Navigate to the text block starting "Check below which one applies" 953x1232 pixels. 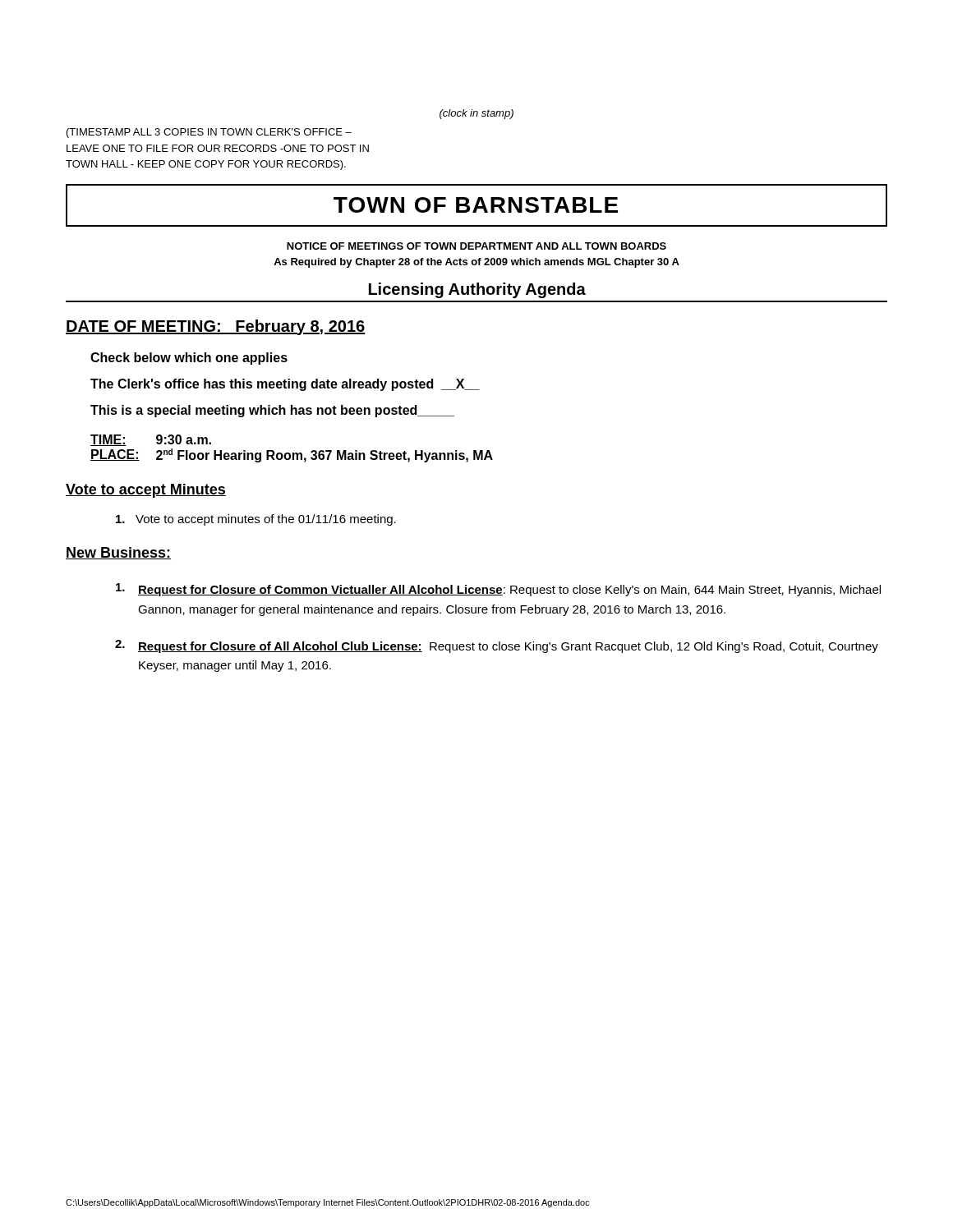(x=189, y=357)
